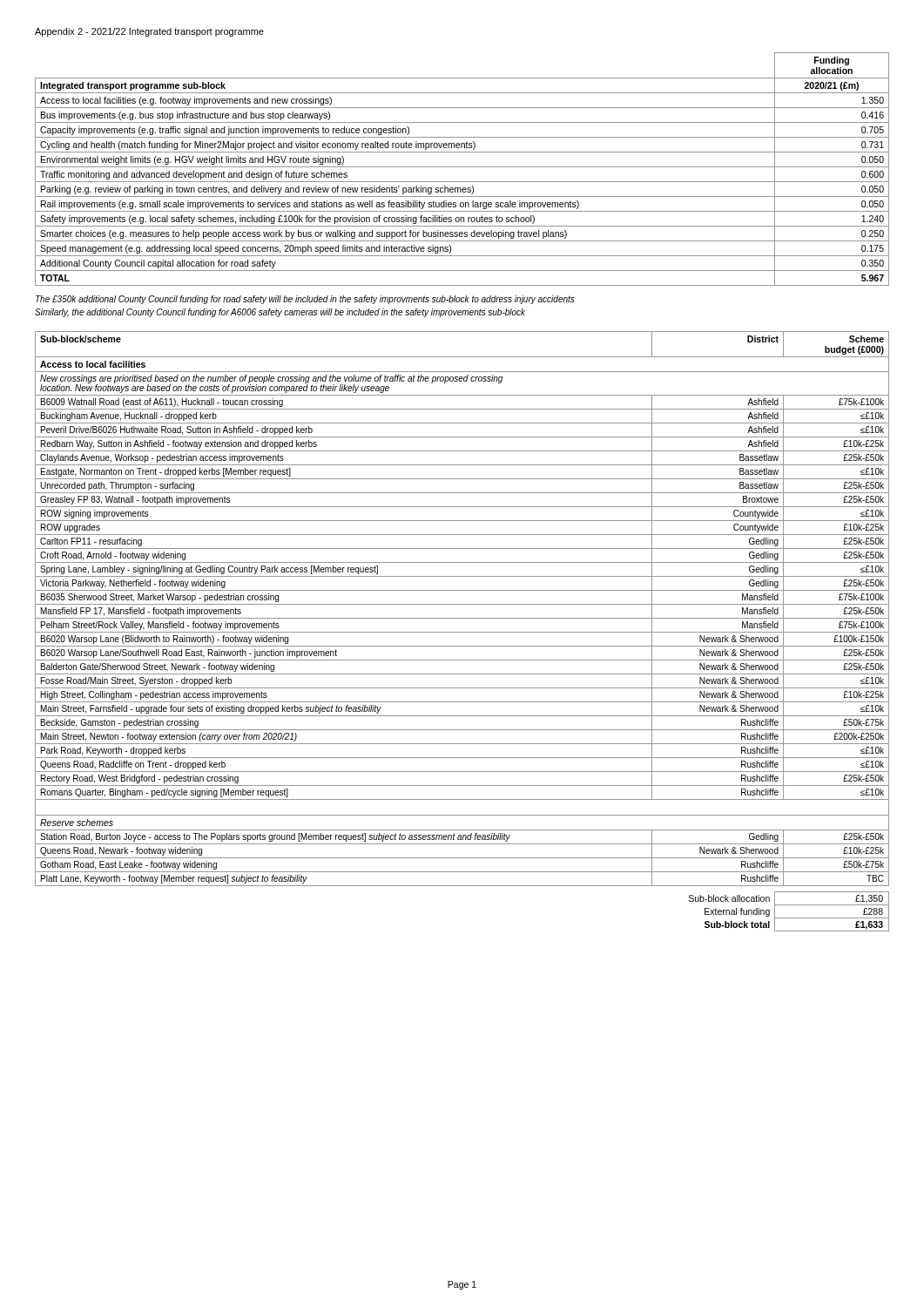Locate the table with the text "High Street, Collingham -"

point(462,609)
